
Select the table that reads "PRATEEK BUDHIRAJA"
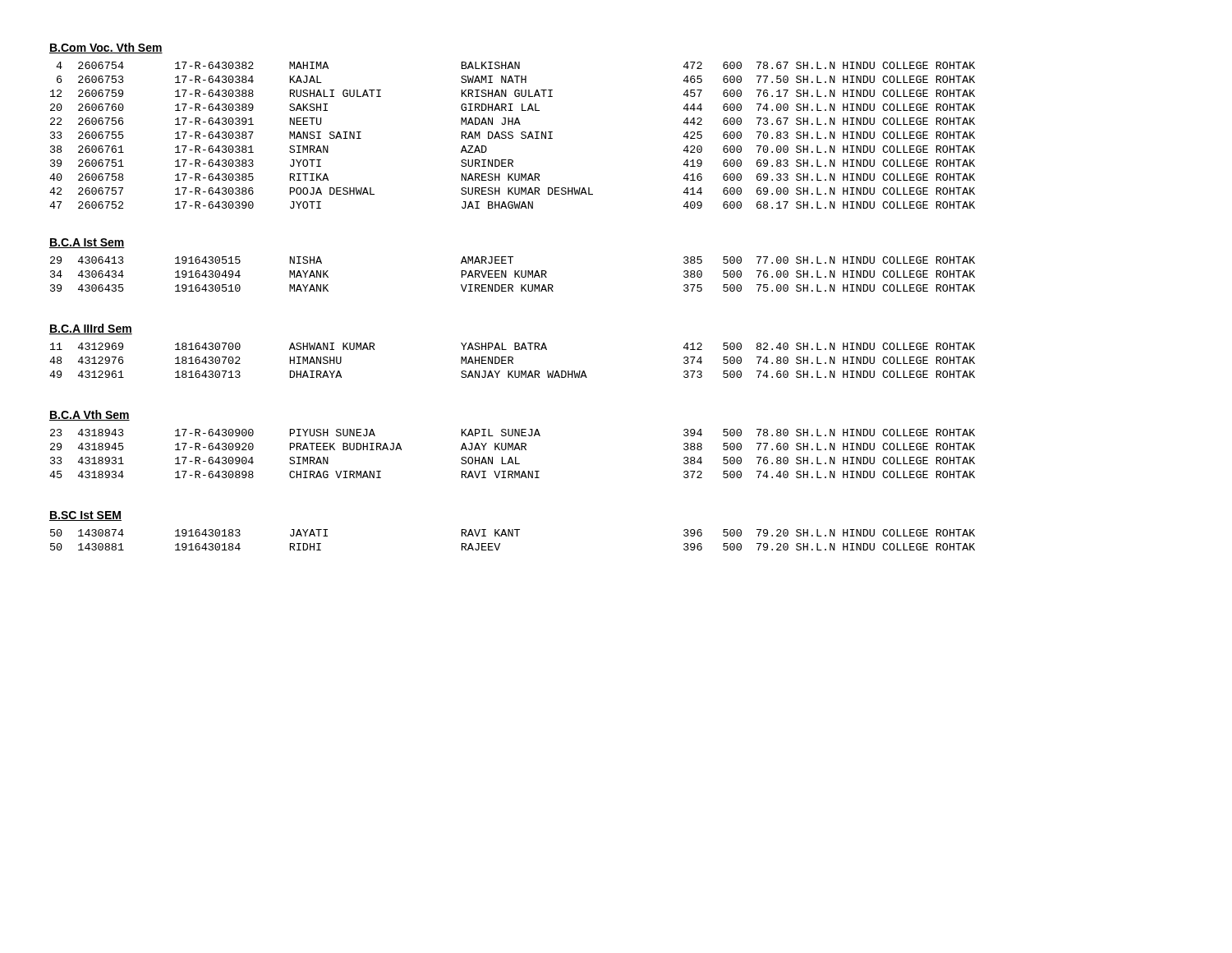click(x=616, y=454)
